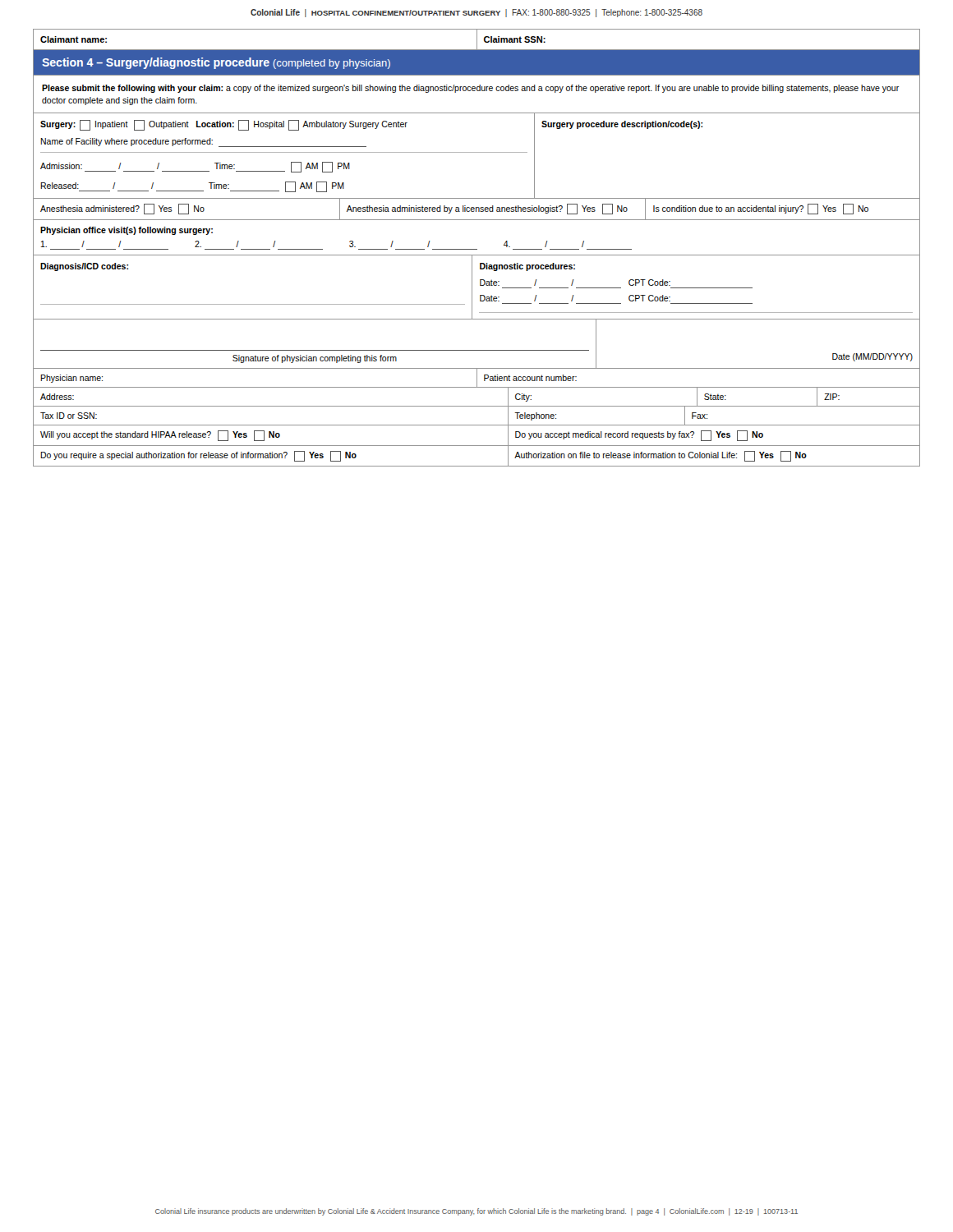This screenshot has width=953, height=1232.
Task: Click on the region starting "Signature of physician completing this"
Action: click(314, 352)
